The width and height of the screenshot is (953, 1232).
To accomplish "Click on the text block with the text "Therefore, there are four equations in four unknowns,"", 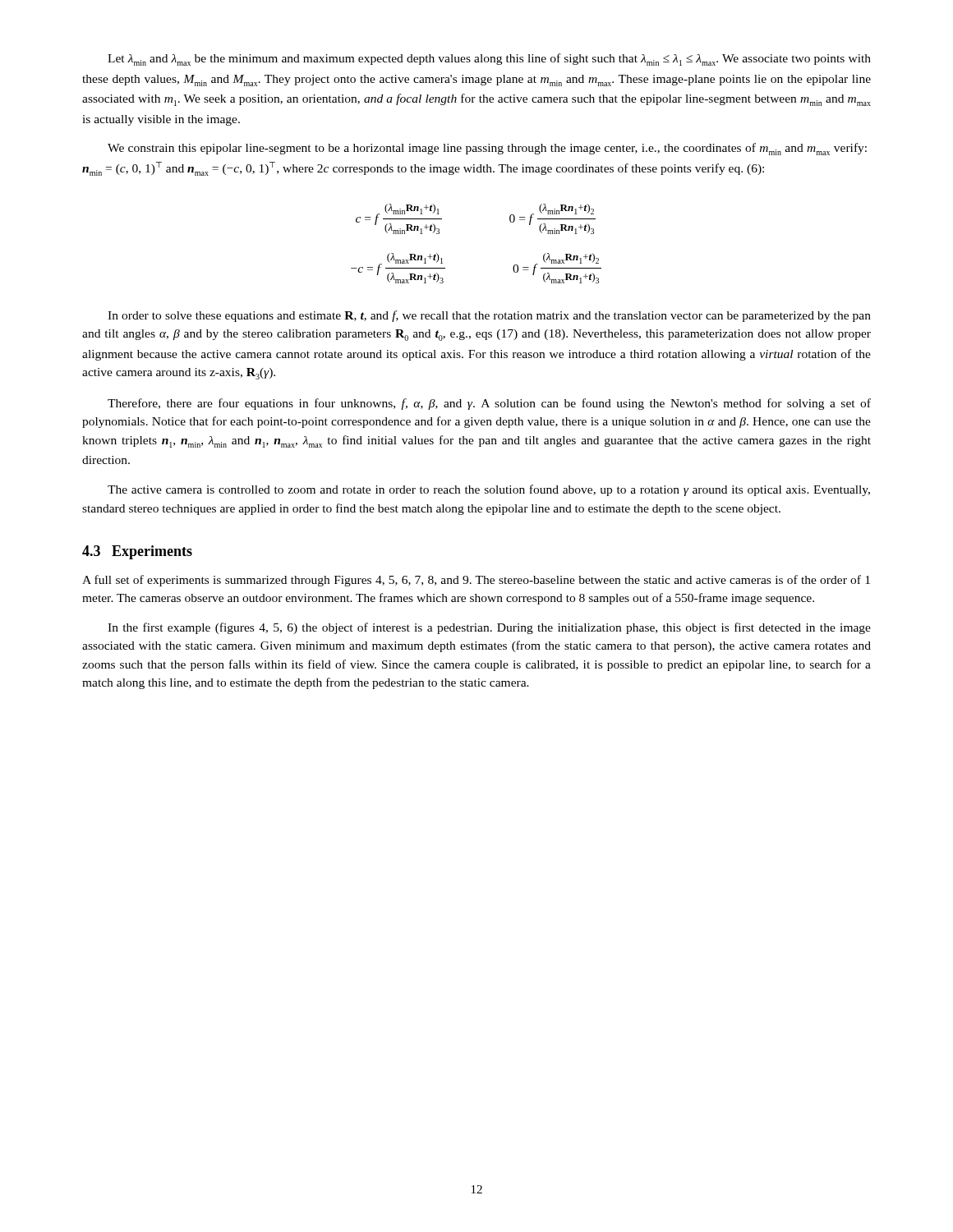I will tap(476, 431).
